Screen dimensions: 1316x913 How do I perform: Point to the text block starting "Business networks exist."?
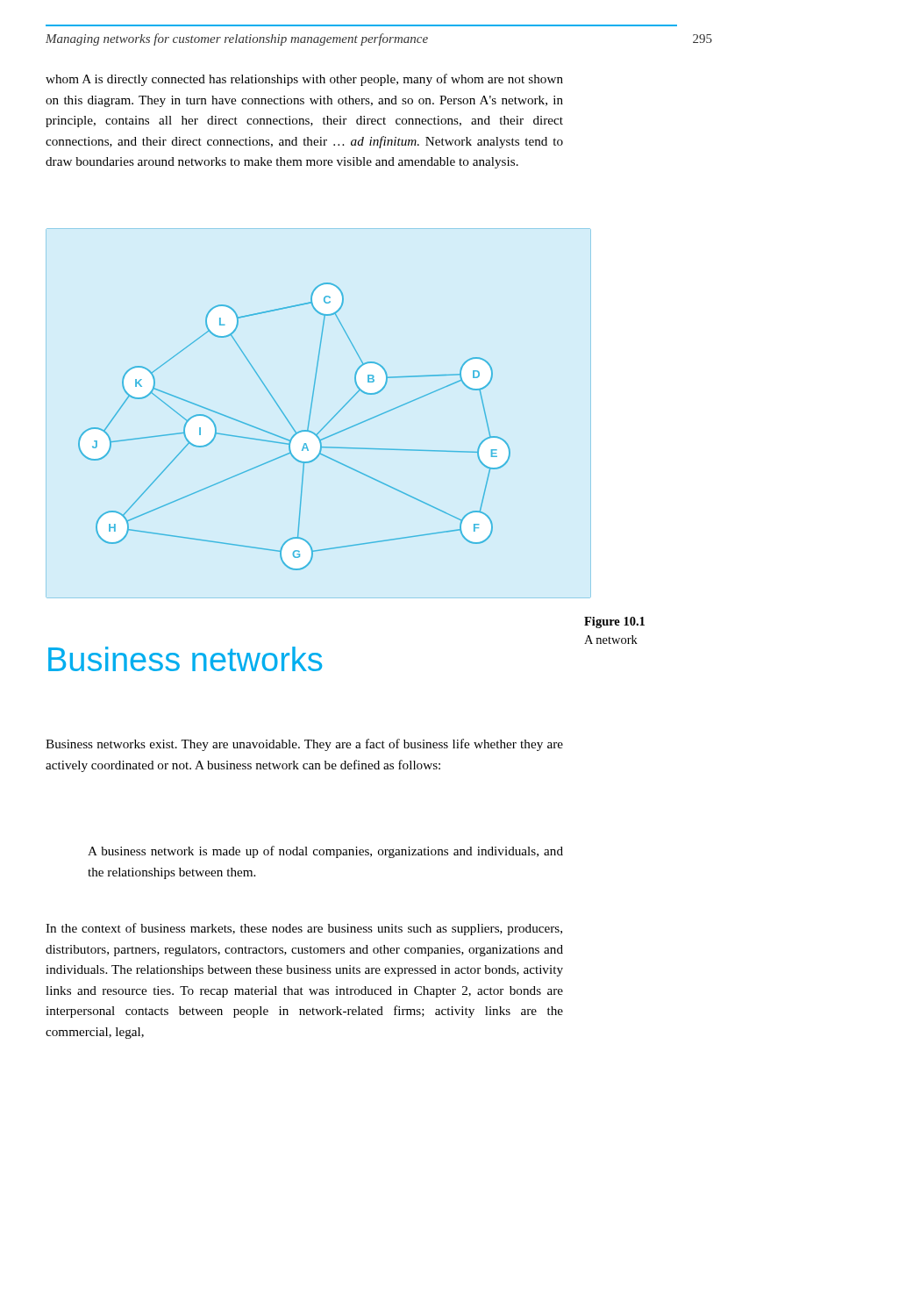[x=304, y=754]
